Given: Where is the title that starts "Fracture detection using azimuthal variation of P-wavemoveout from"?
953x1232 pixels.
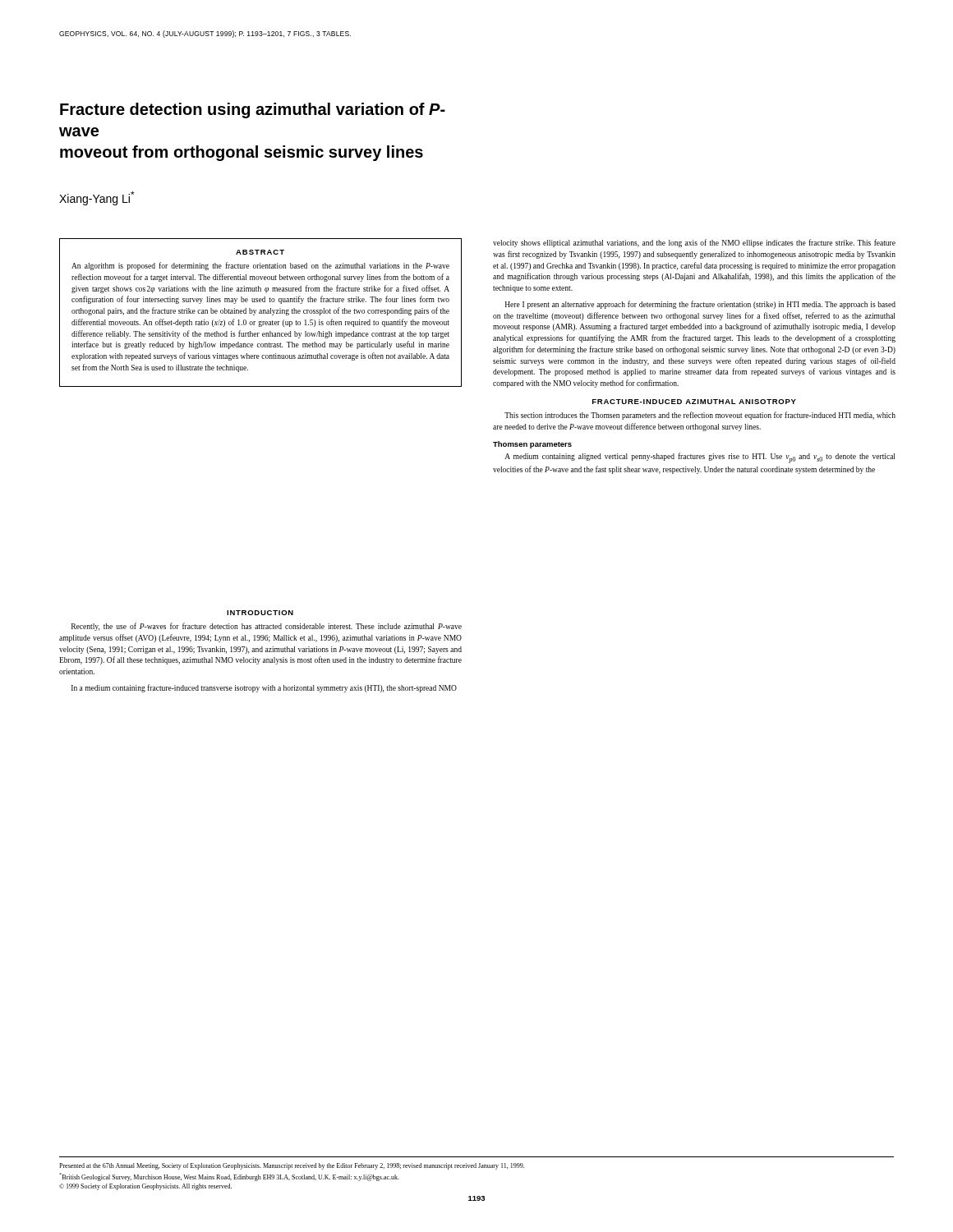Looking at the screenshot, I should click(x=253, y=110).
